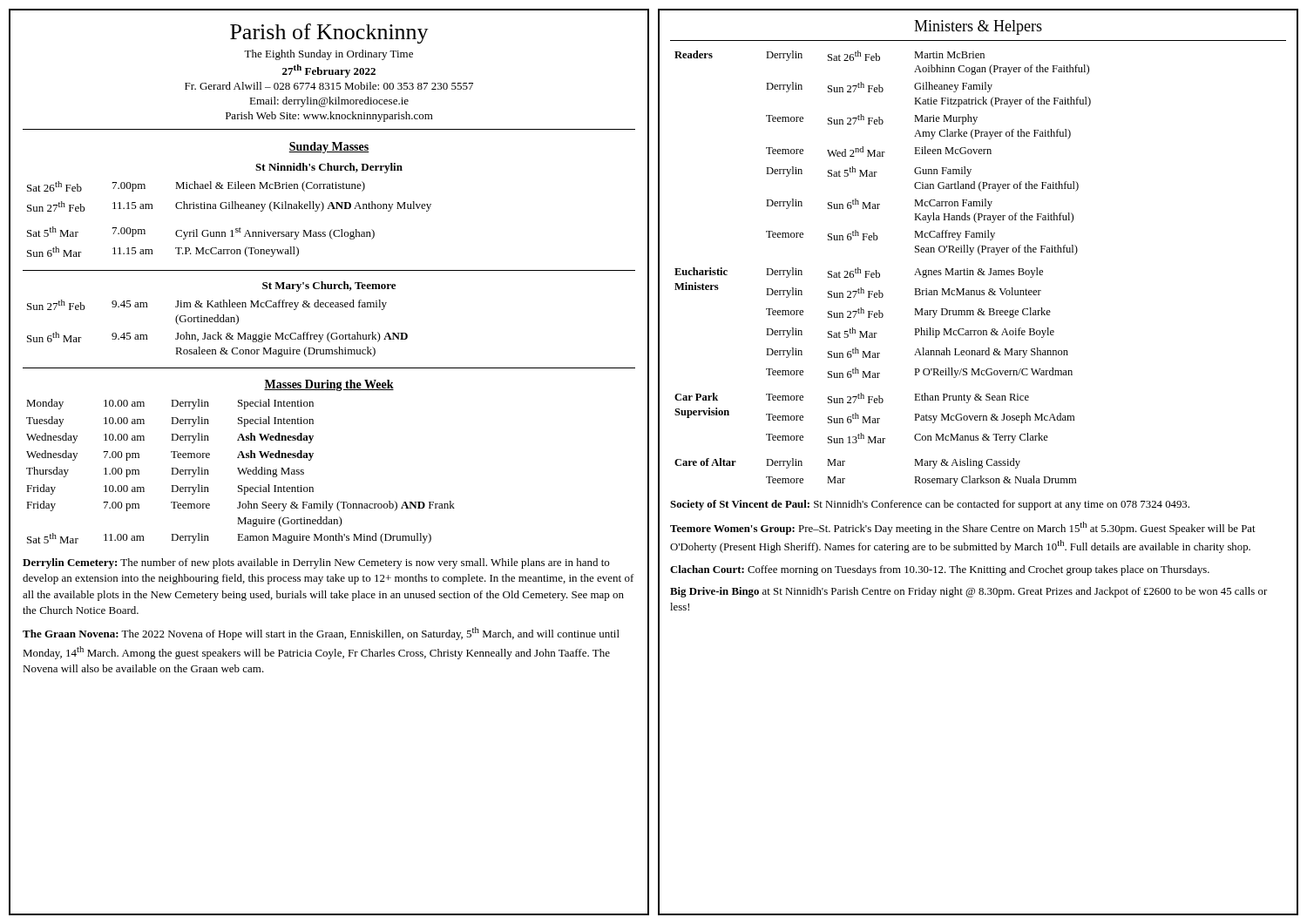Point to the text starting "Teemore Women's Group:"

click(963, 537)
